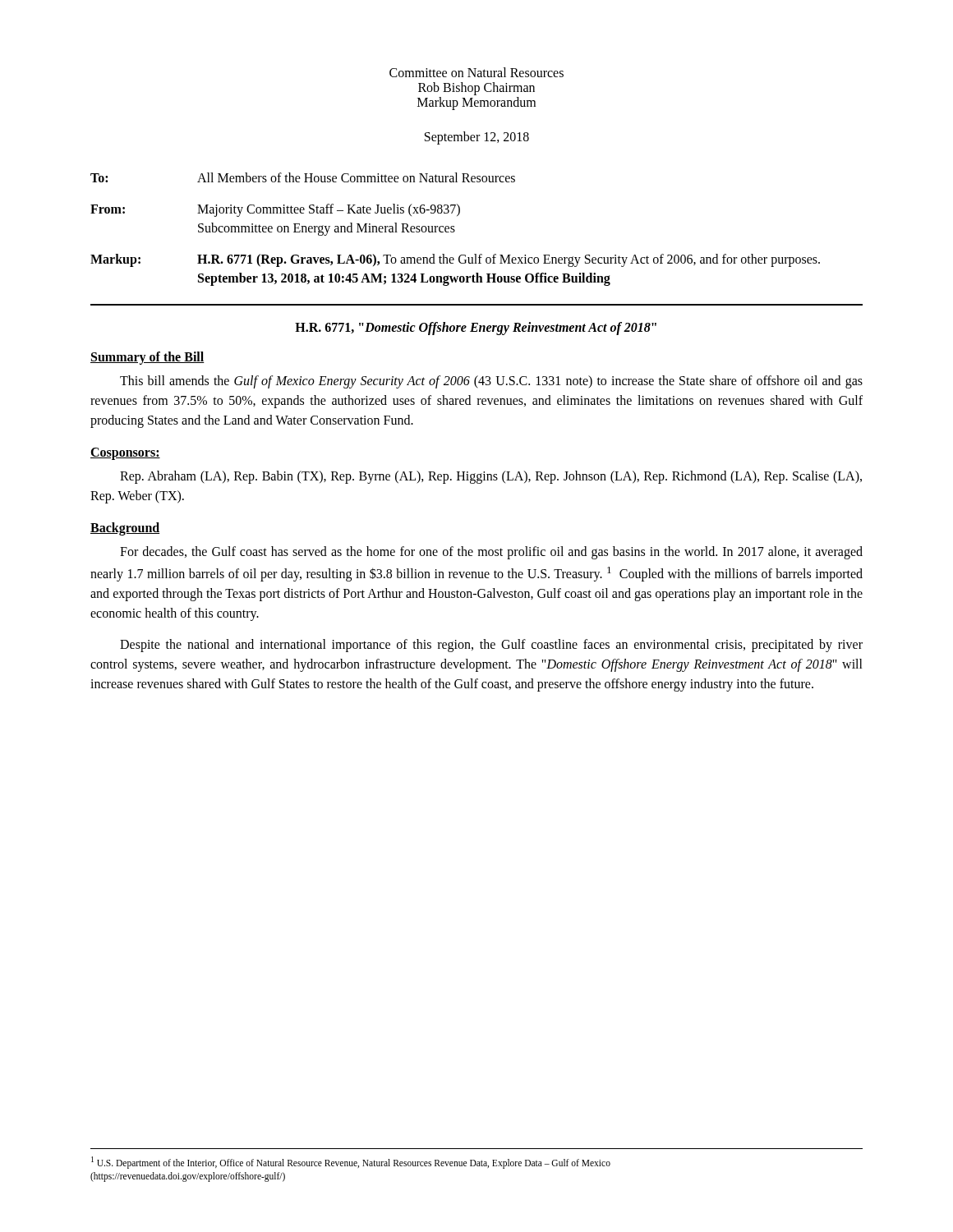Click where it says "September 12, 2018"

pos(476,137)
